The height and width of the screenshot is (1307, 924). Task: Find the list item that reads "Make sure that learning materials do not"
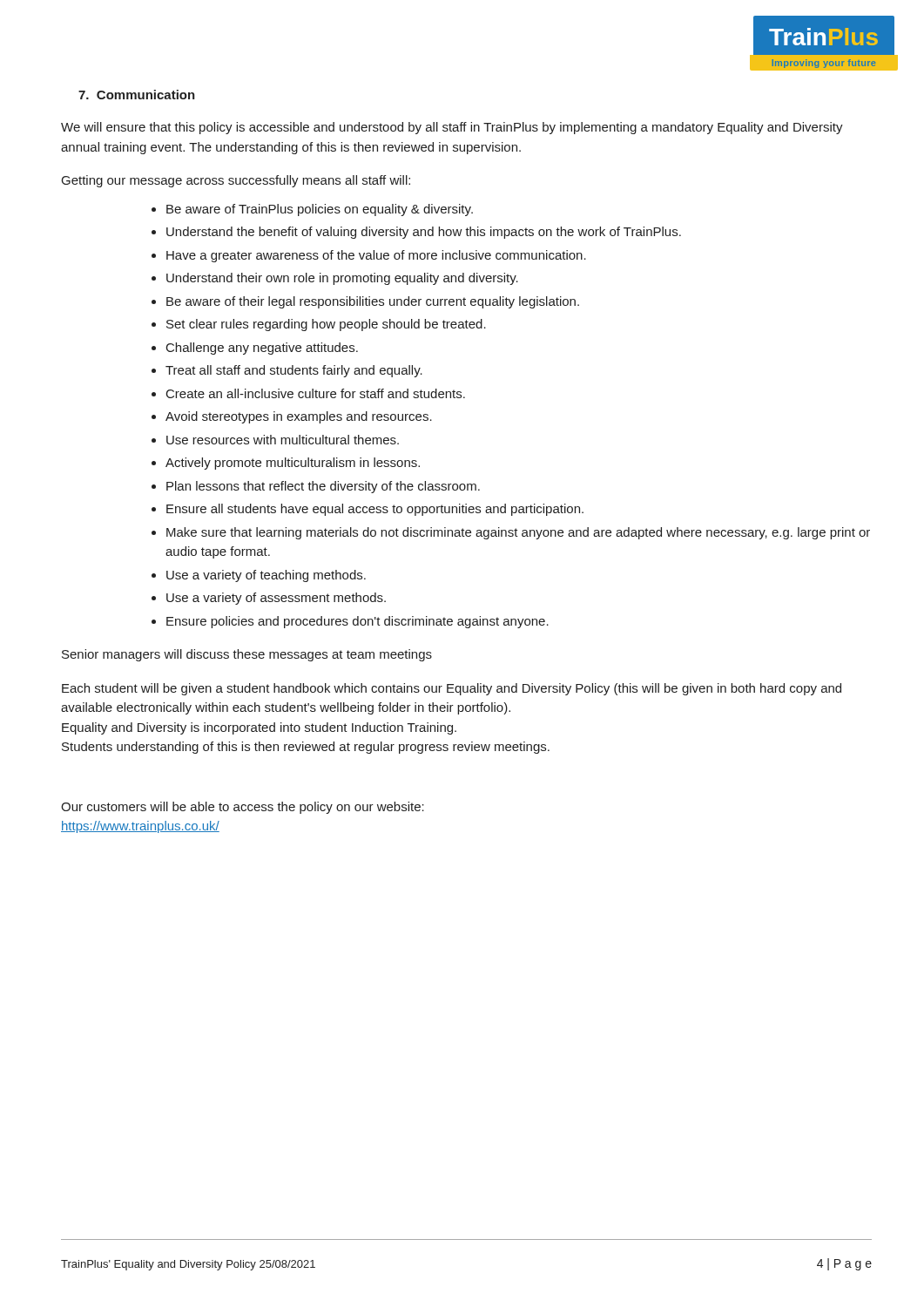[x=518, y=541]
